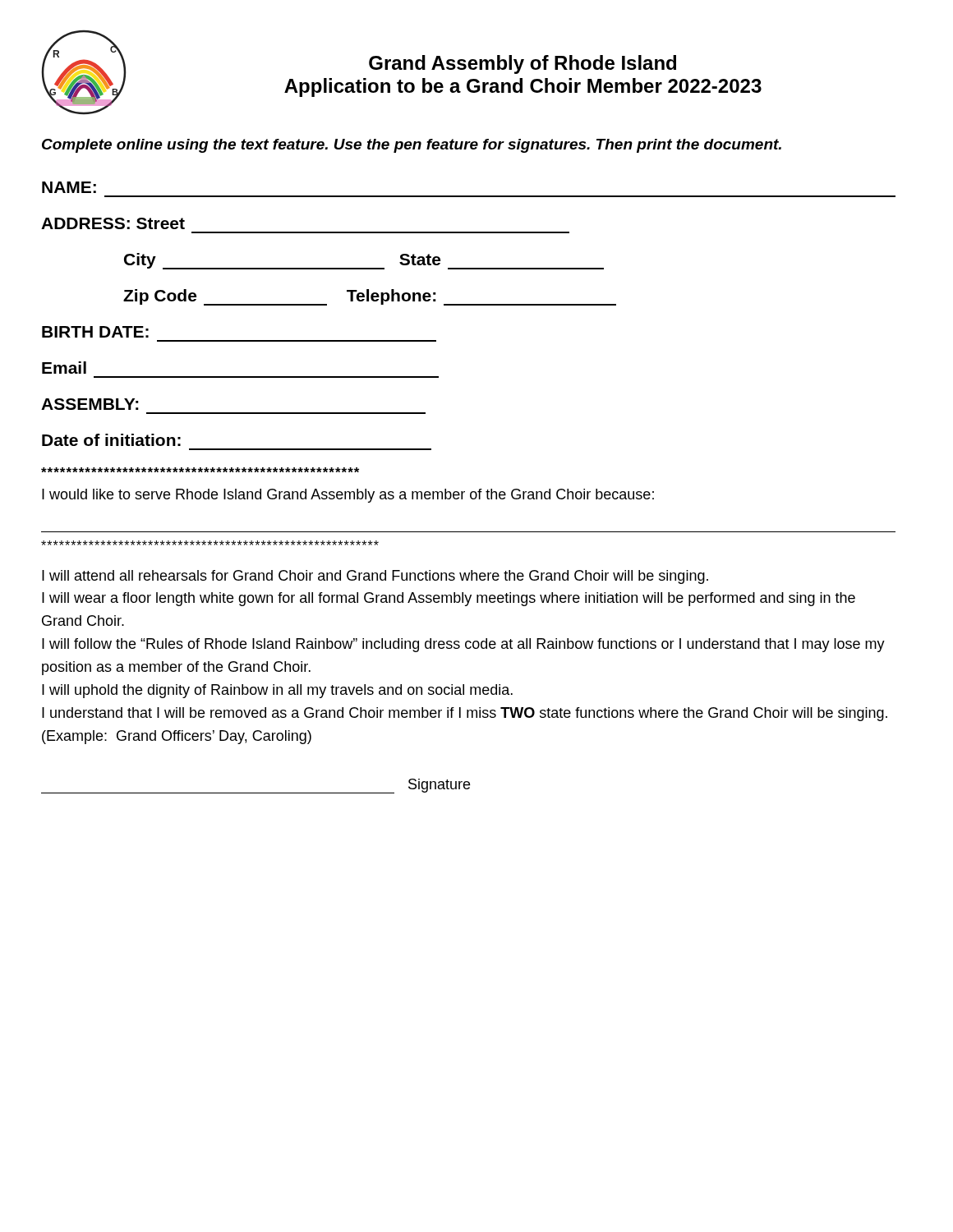Screen dimensions: 1232x953
Task: Locate the block of text that opens with "I will attend"
Action: coord(465,656)
